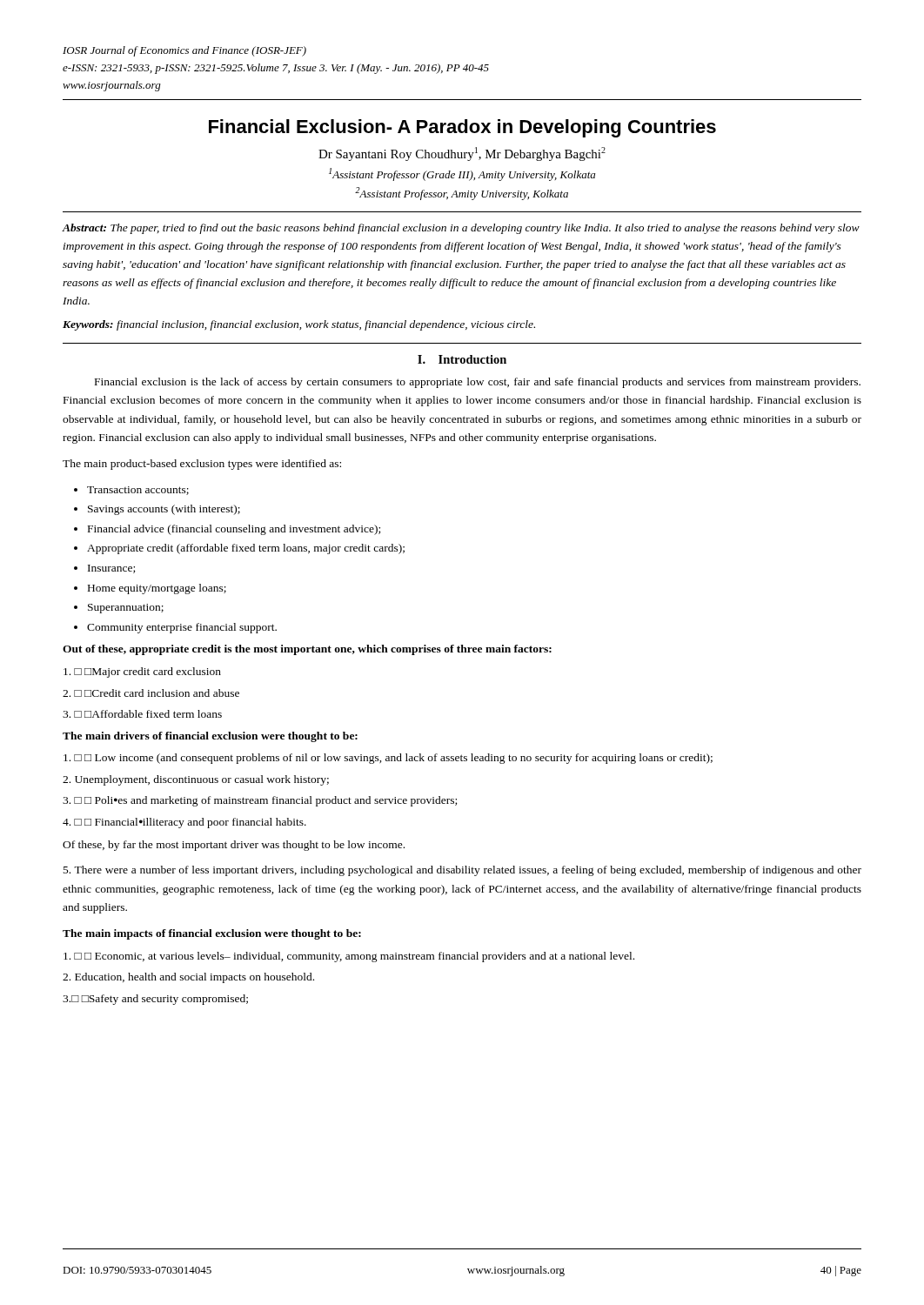Click on the passage starting "Financial exclusion is the lack of access by"
Screen dimensions: 1305x924
[462, 409]
